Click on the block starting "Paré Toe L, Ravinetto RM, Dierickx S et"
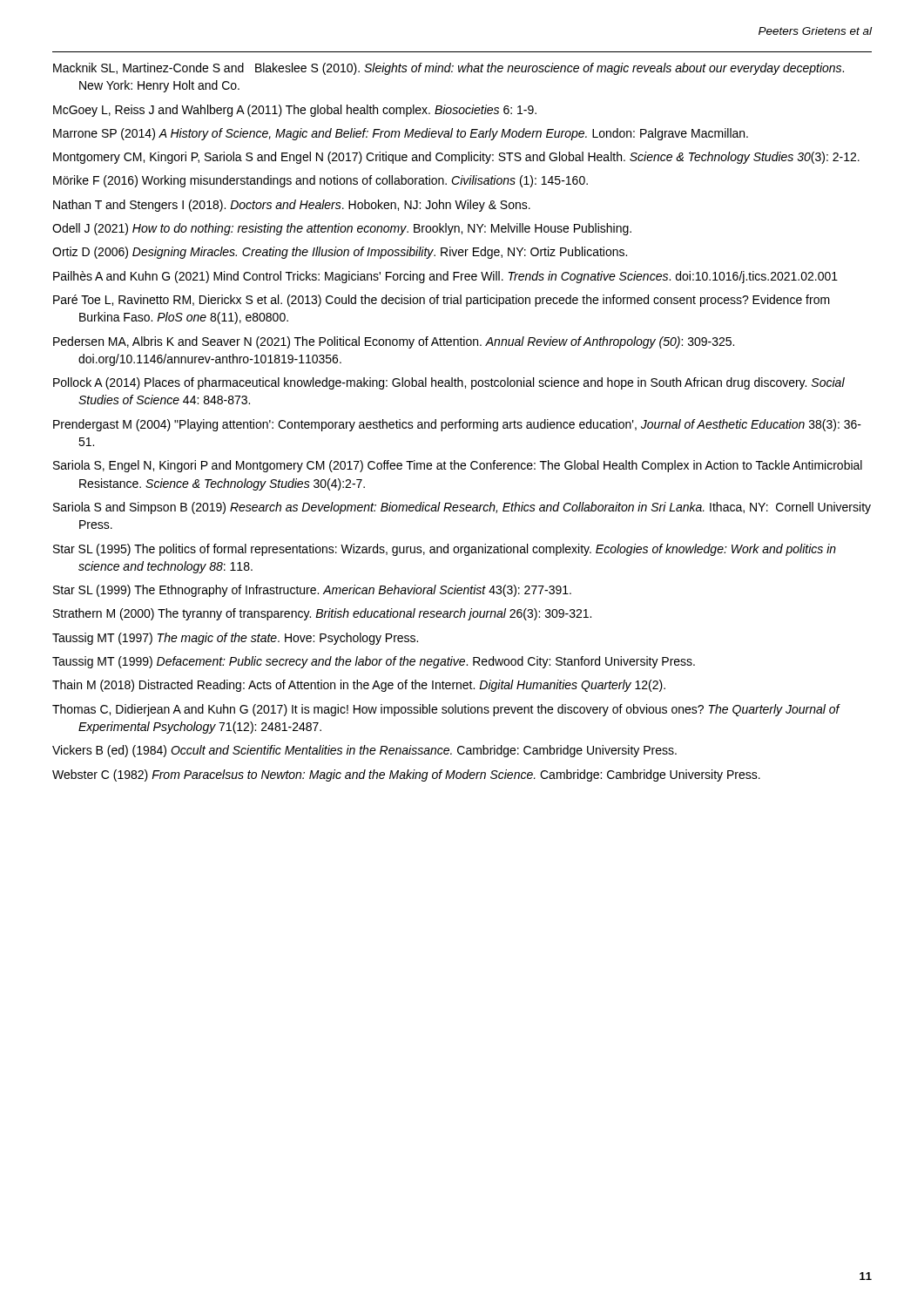 (441, 309)
